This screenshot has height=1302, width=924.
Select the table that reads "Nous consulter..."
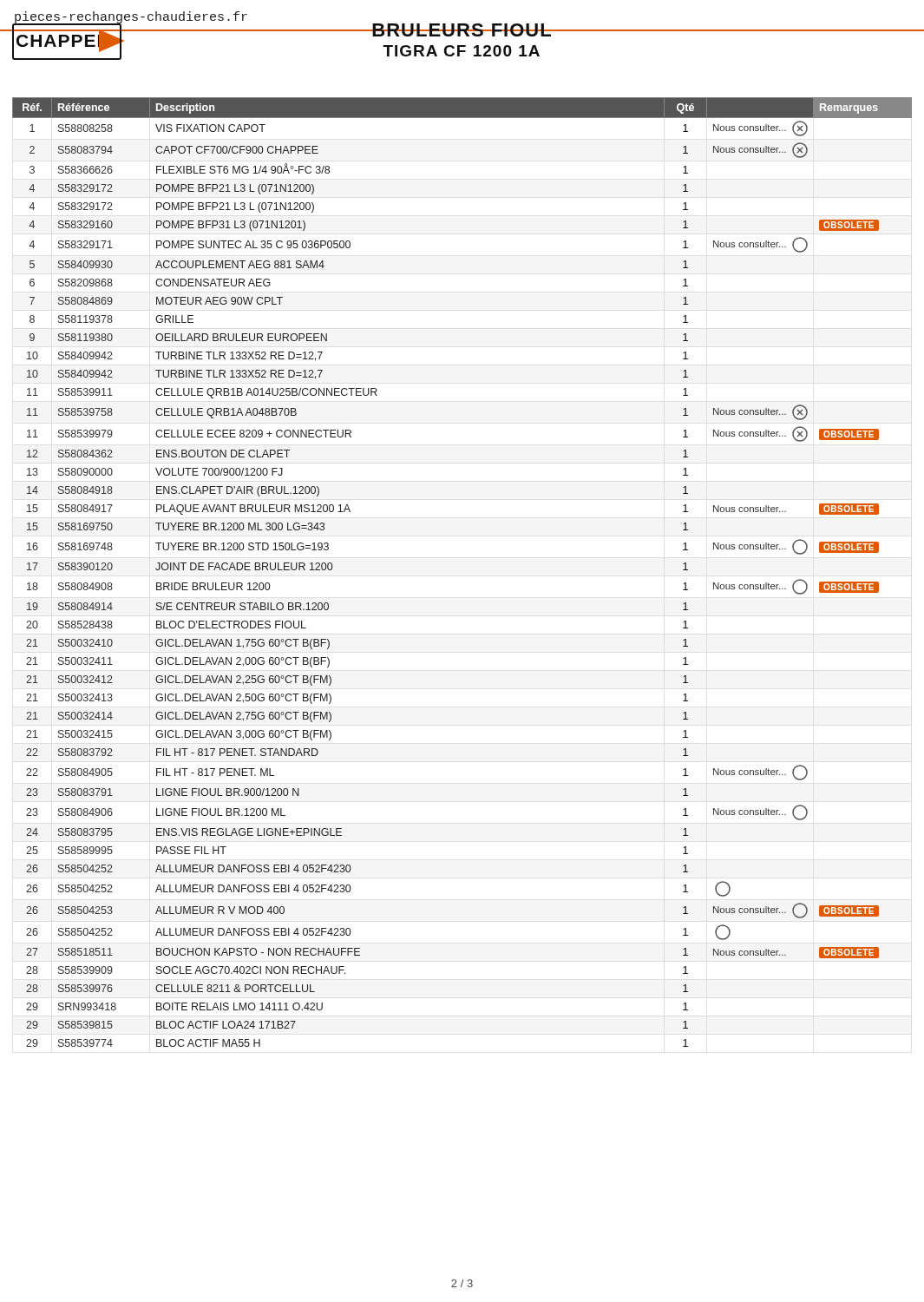click(x=462, y=575)
